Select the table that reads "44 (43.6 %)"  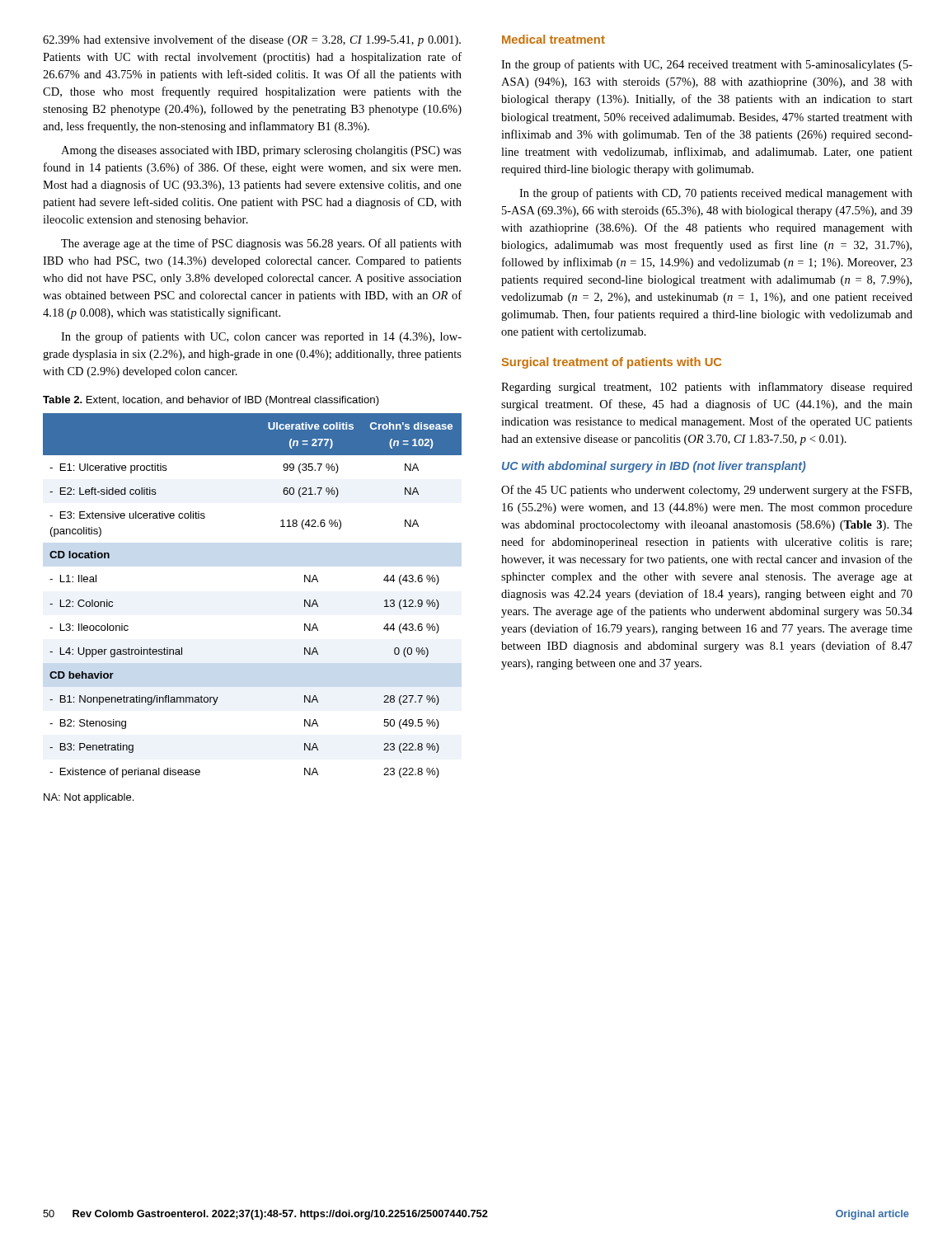click(x=252, y=598)
